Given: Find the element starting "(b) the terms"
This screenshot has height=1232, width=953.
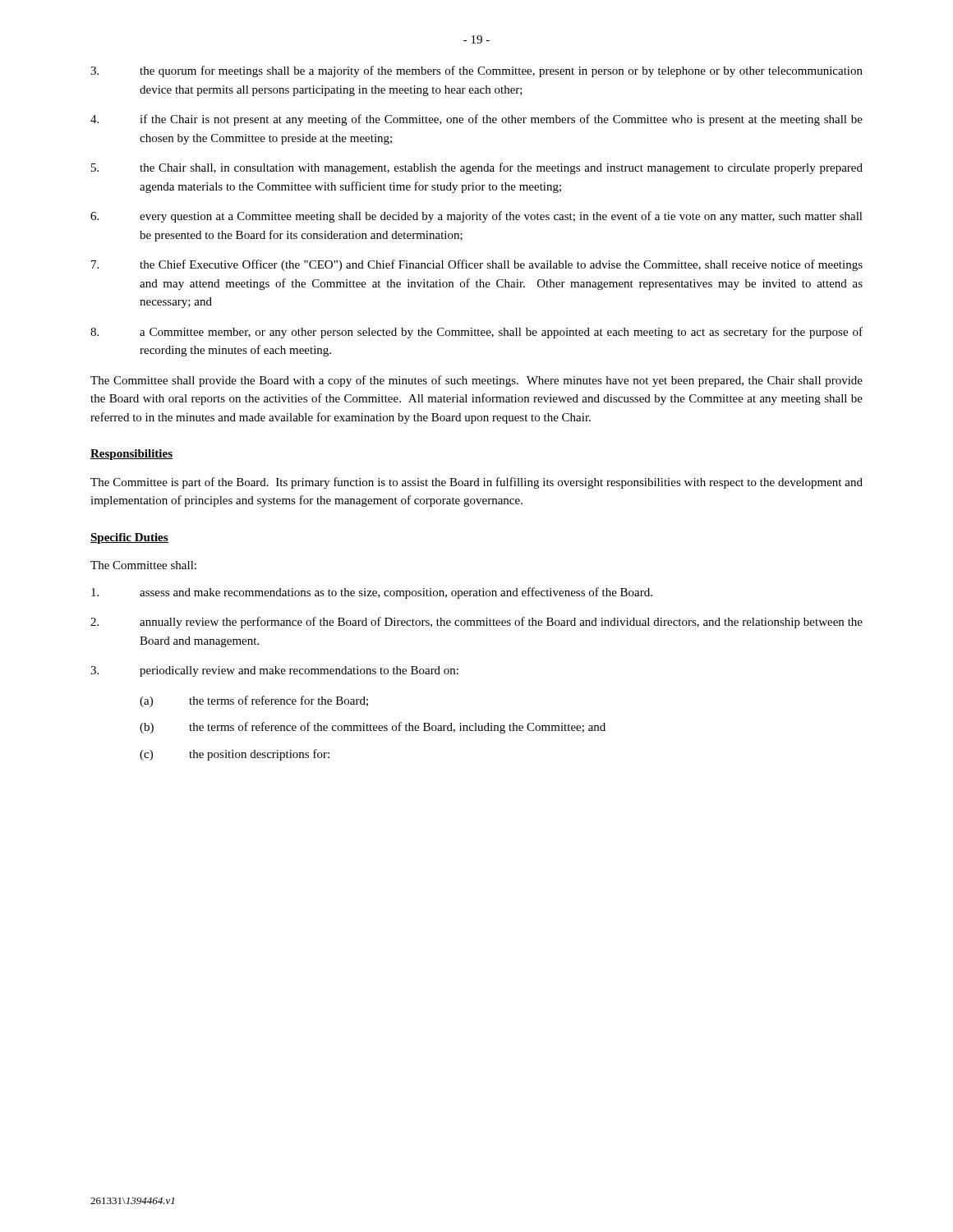Looking at the screenshot, I should point(501,727).
